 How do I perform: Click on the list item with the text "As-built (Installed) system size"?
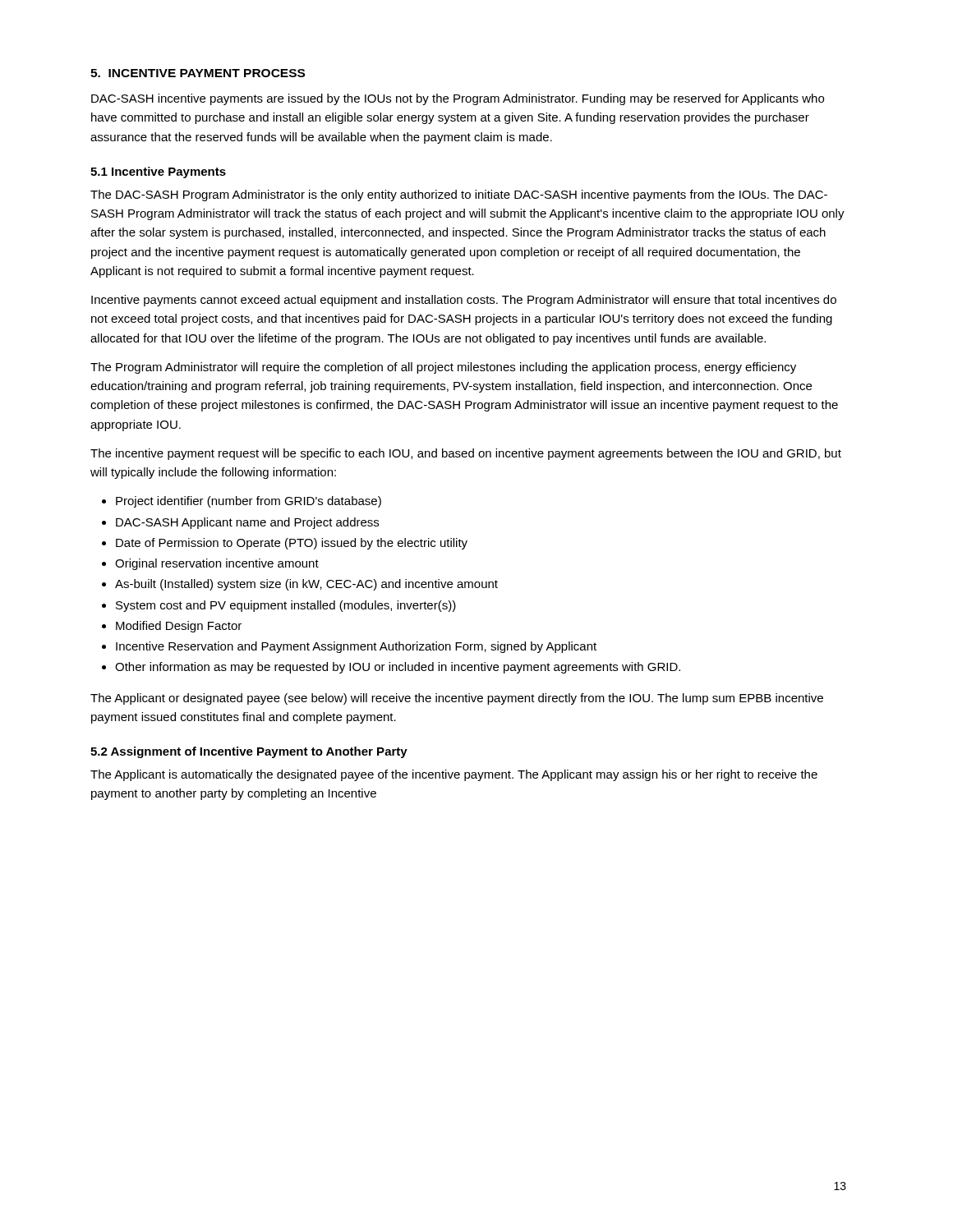[306, 584]
